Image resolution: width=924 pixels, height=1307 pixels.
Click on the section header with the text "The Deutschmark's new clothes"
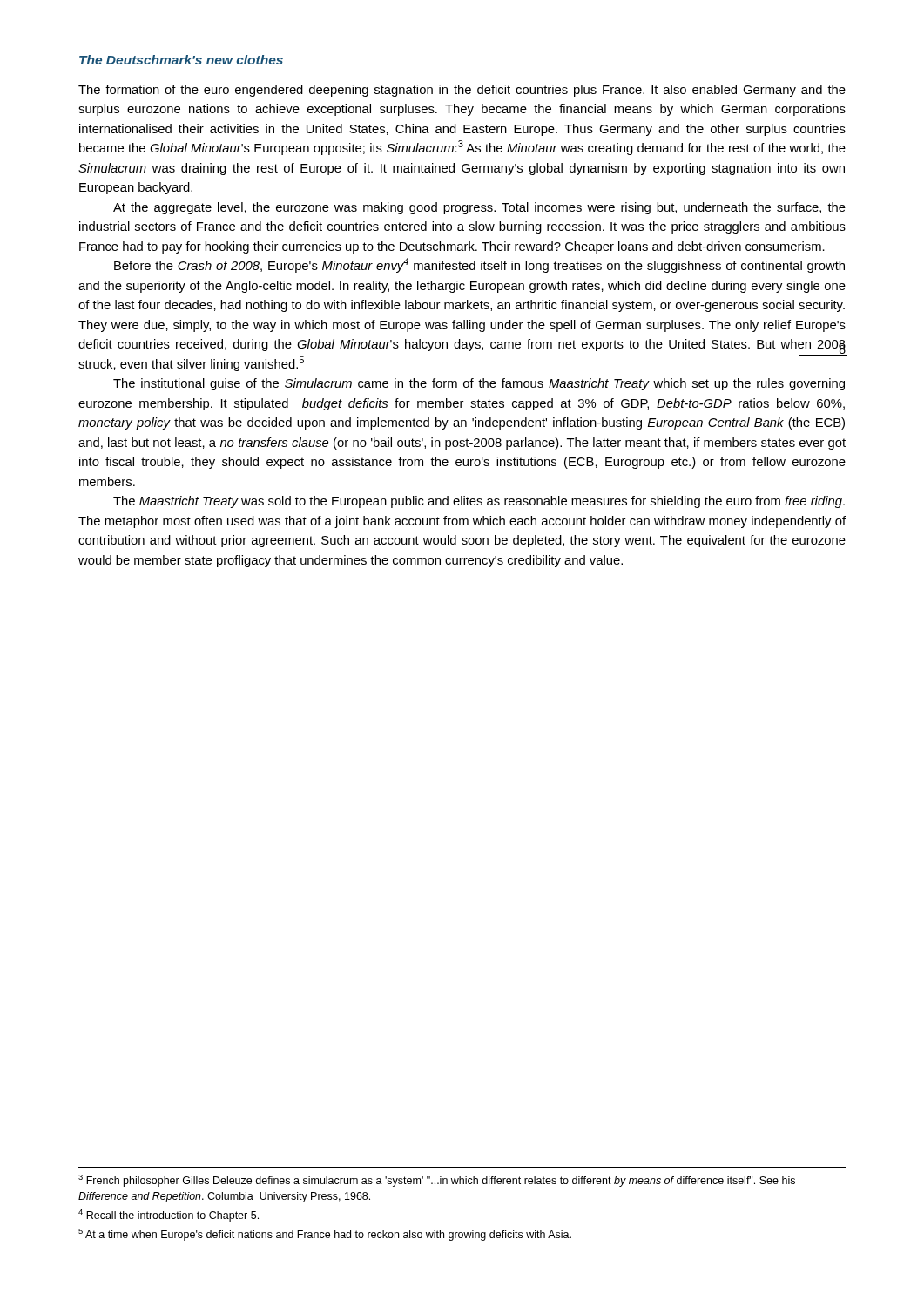click(x=181, y=60)
